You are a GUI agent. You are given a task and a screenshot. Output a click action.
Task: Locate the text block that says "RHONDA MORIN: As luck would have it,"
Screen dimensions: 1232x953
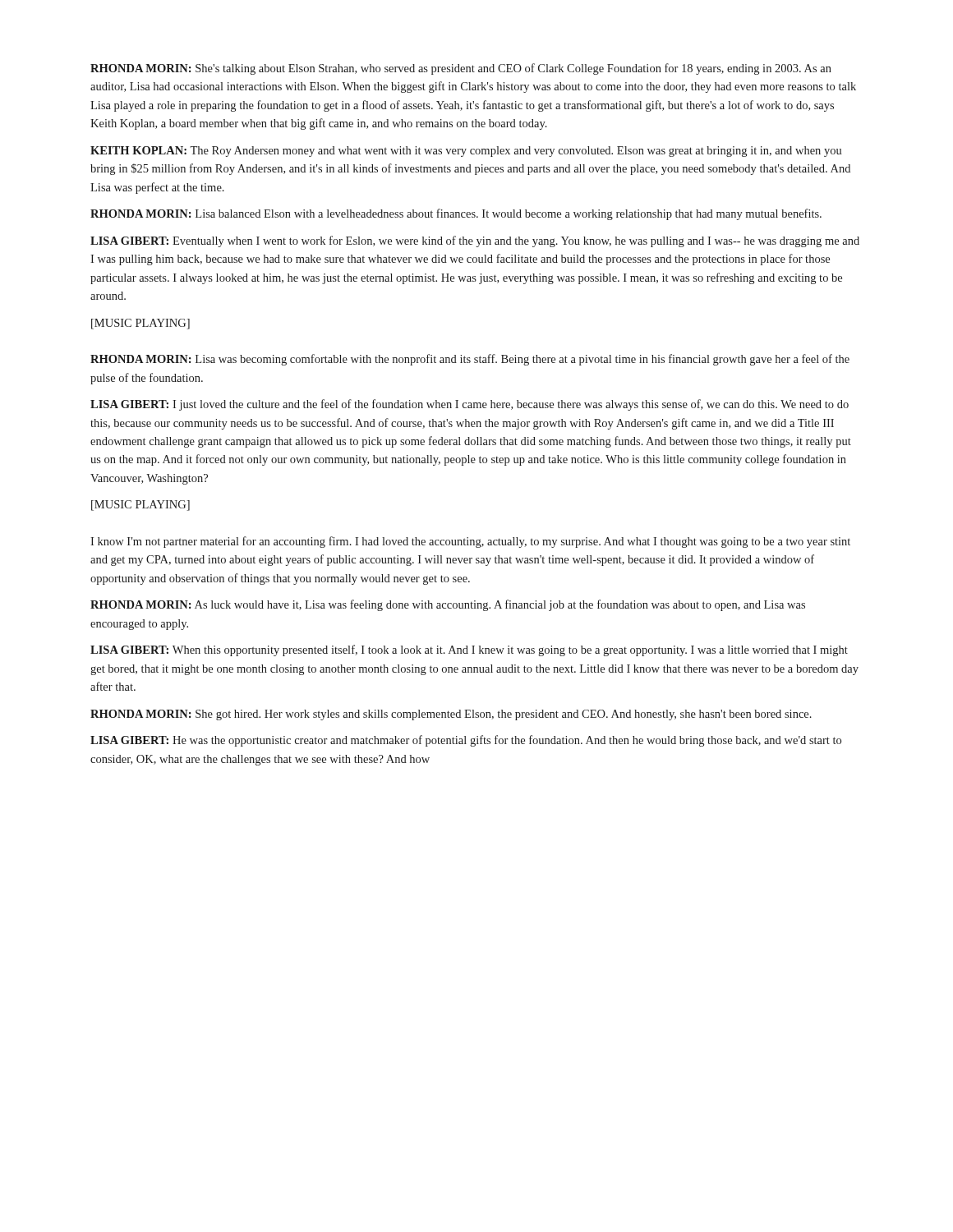[476, 614]
